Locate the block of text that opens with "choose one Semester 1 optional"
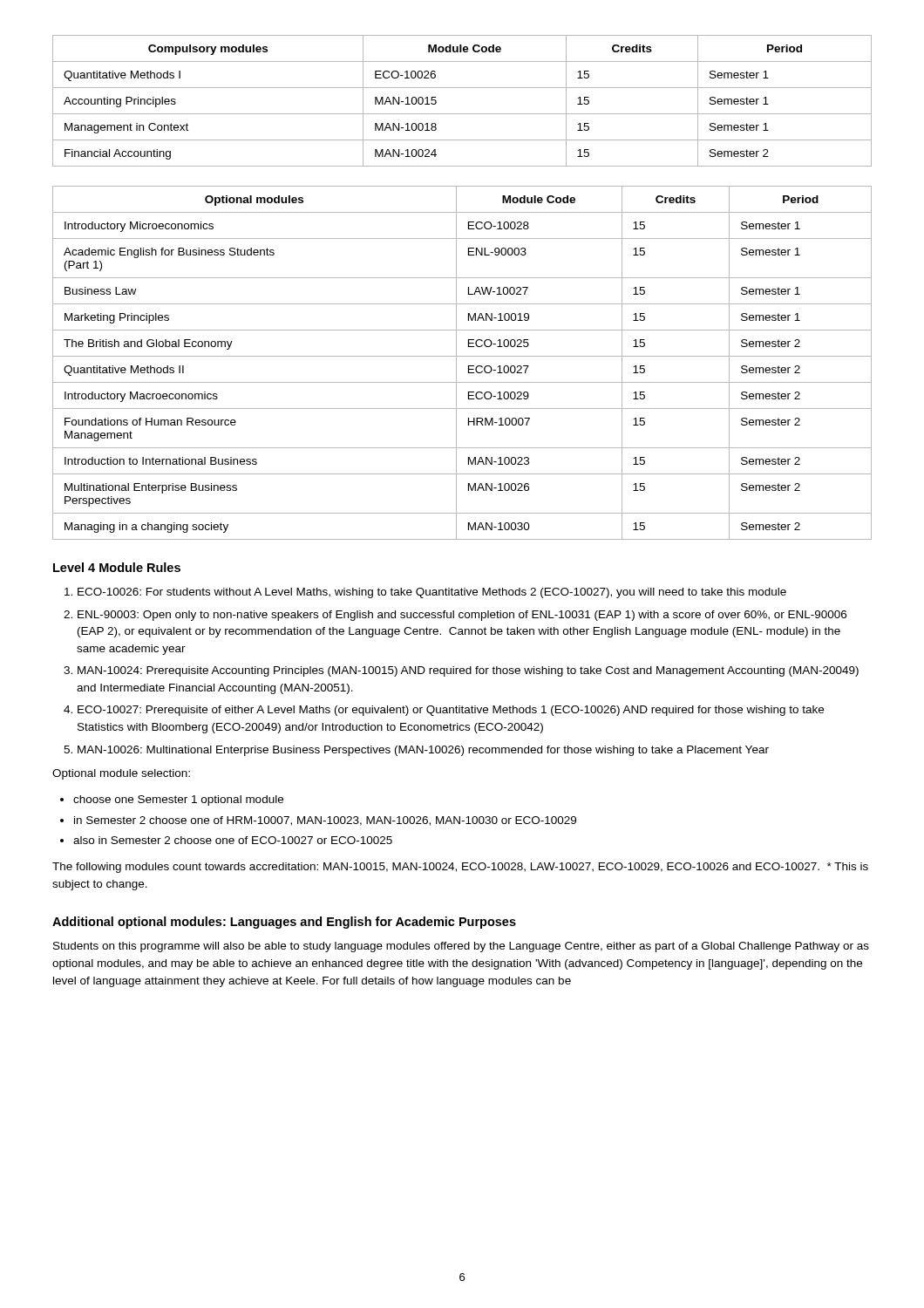Viewport: 924px width, 1308px height. (178, 800)
